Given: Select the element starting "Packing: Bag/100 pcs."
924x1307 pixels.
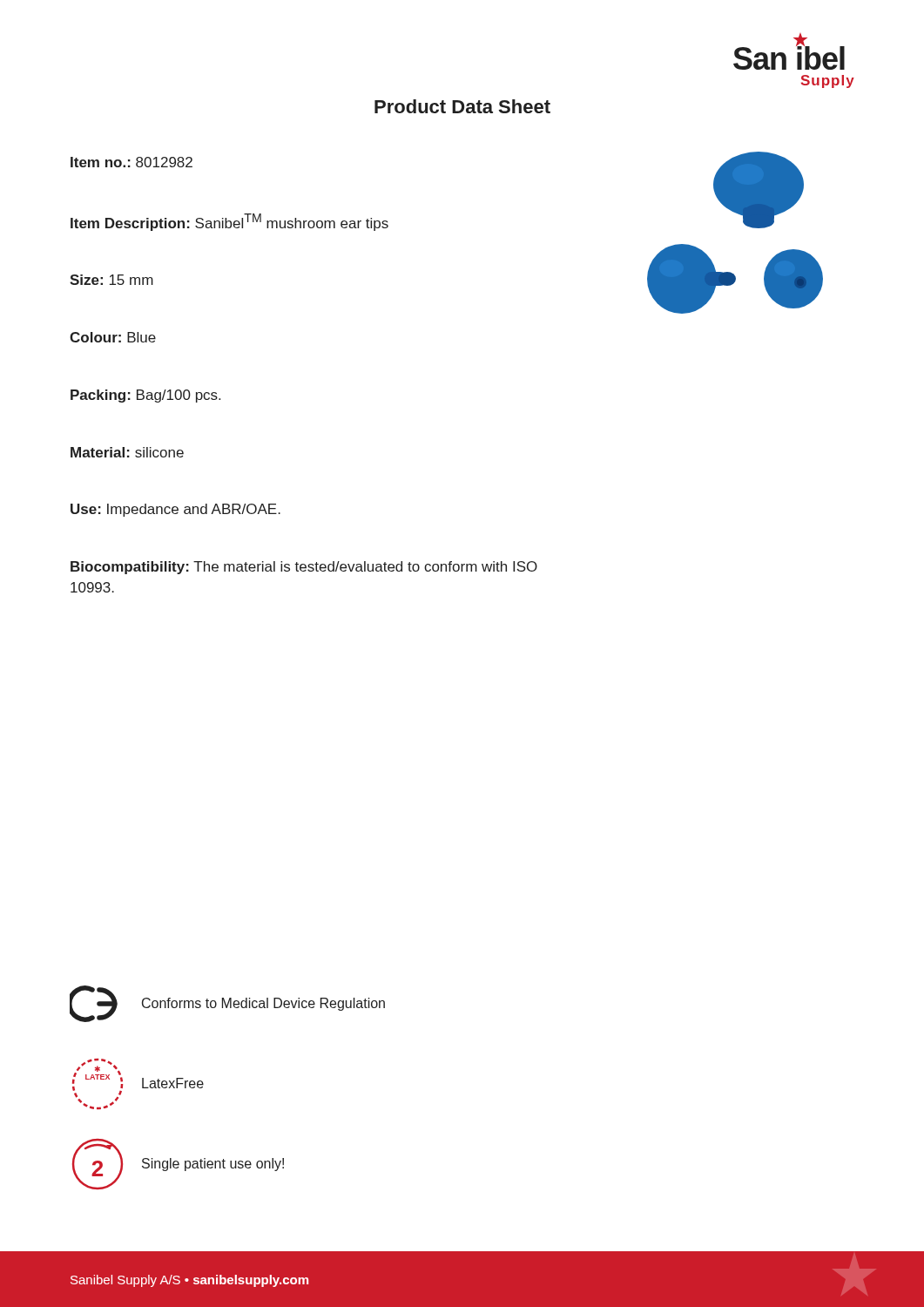Looking at the screenshot, I should (x=146, y=395).
